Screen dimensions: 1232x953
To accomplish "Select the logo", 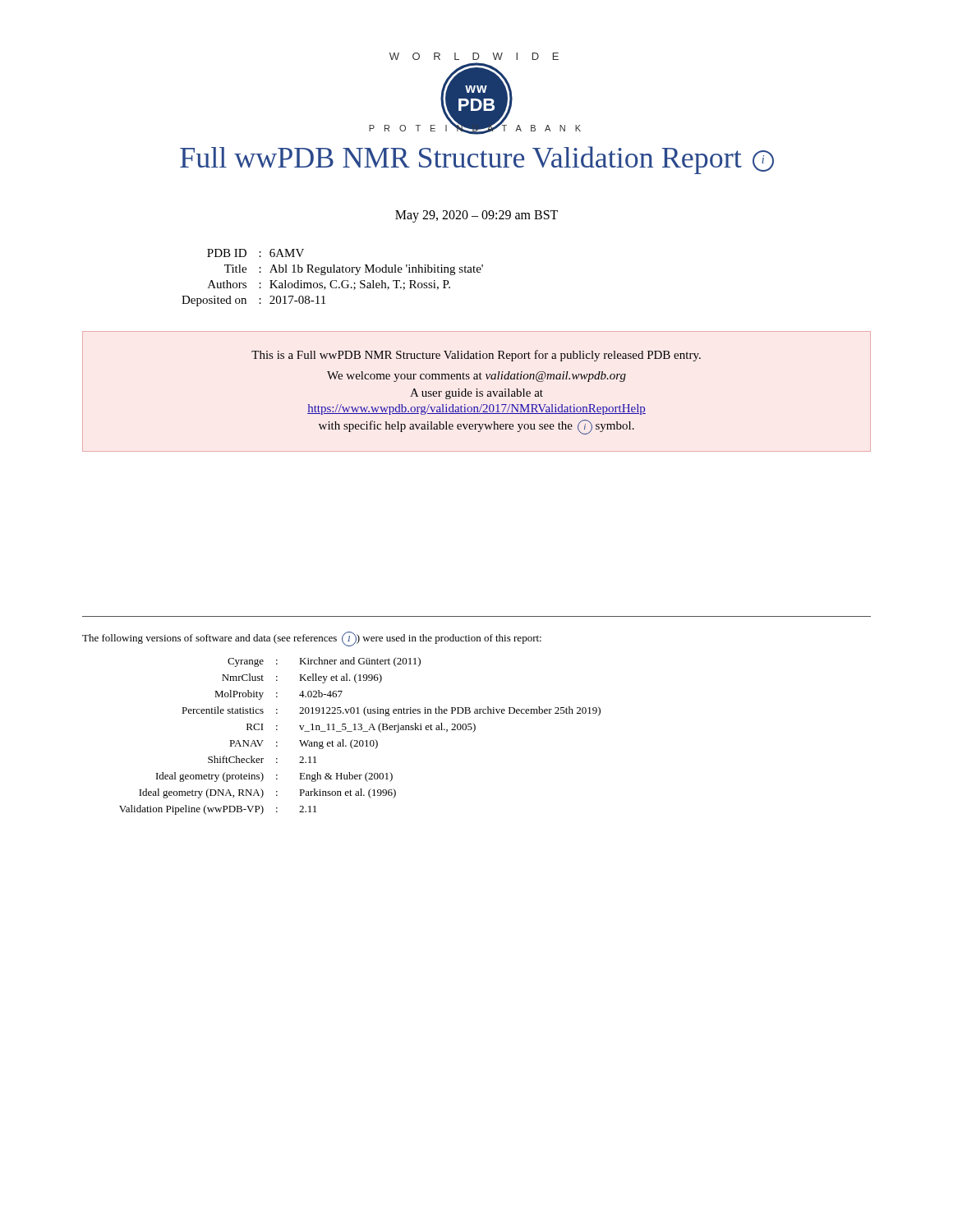I will pos(476,90).
